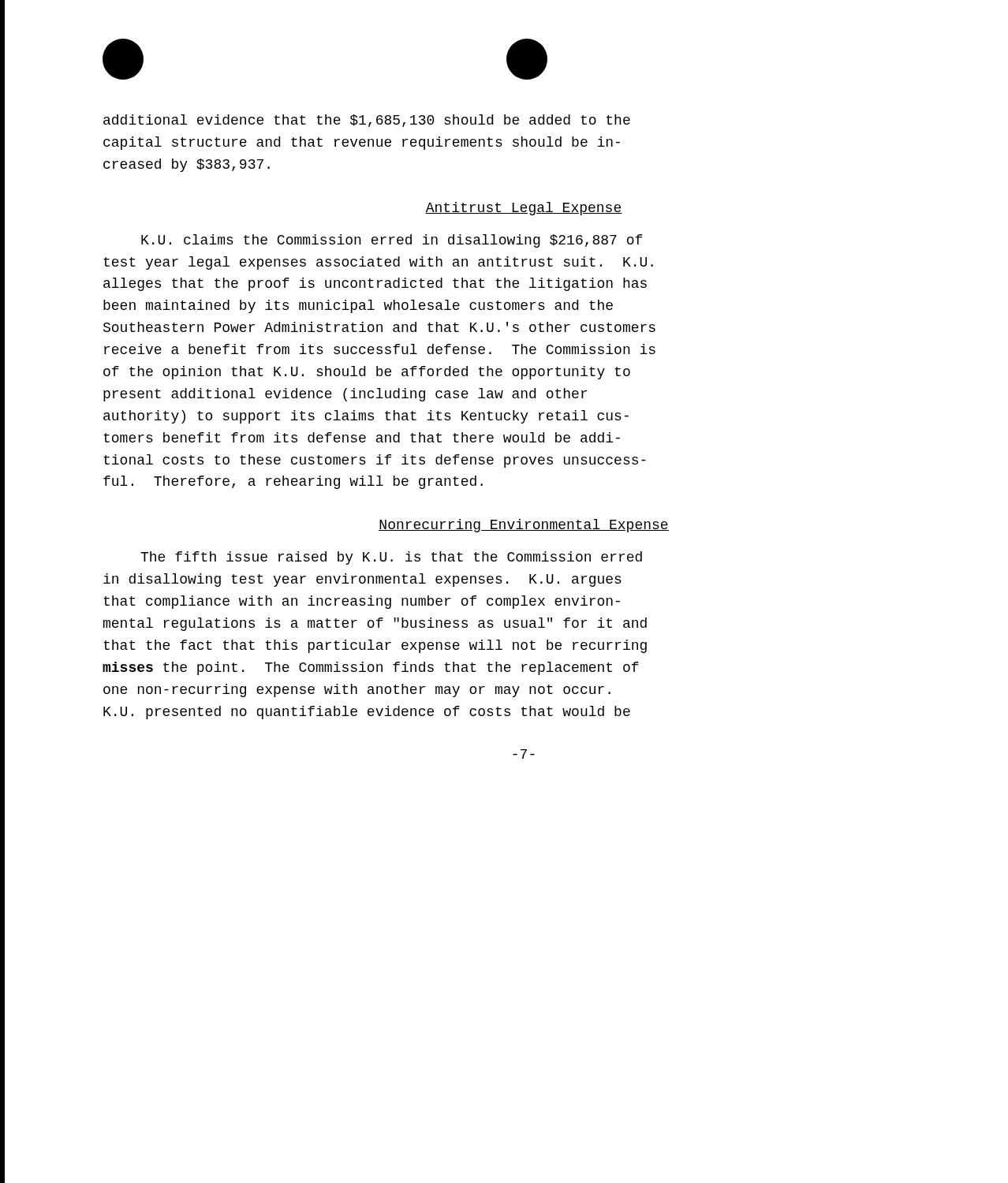Find the text block that says "The fifth issue raised by K.U. is"
The height and width of the screenshot is (1183, 1008).
coord(375,635)
